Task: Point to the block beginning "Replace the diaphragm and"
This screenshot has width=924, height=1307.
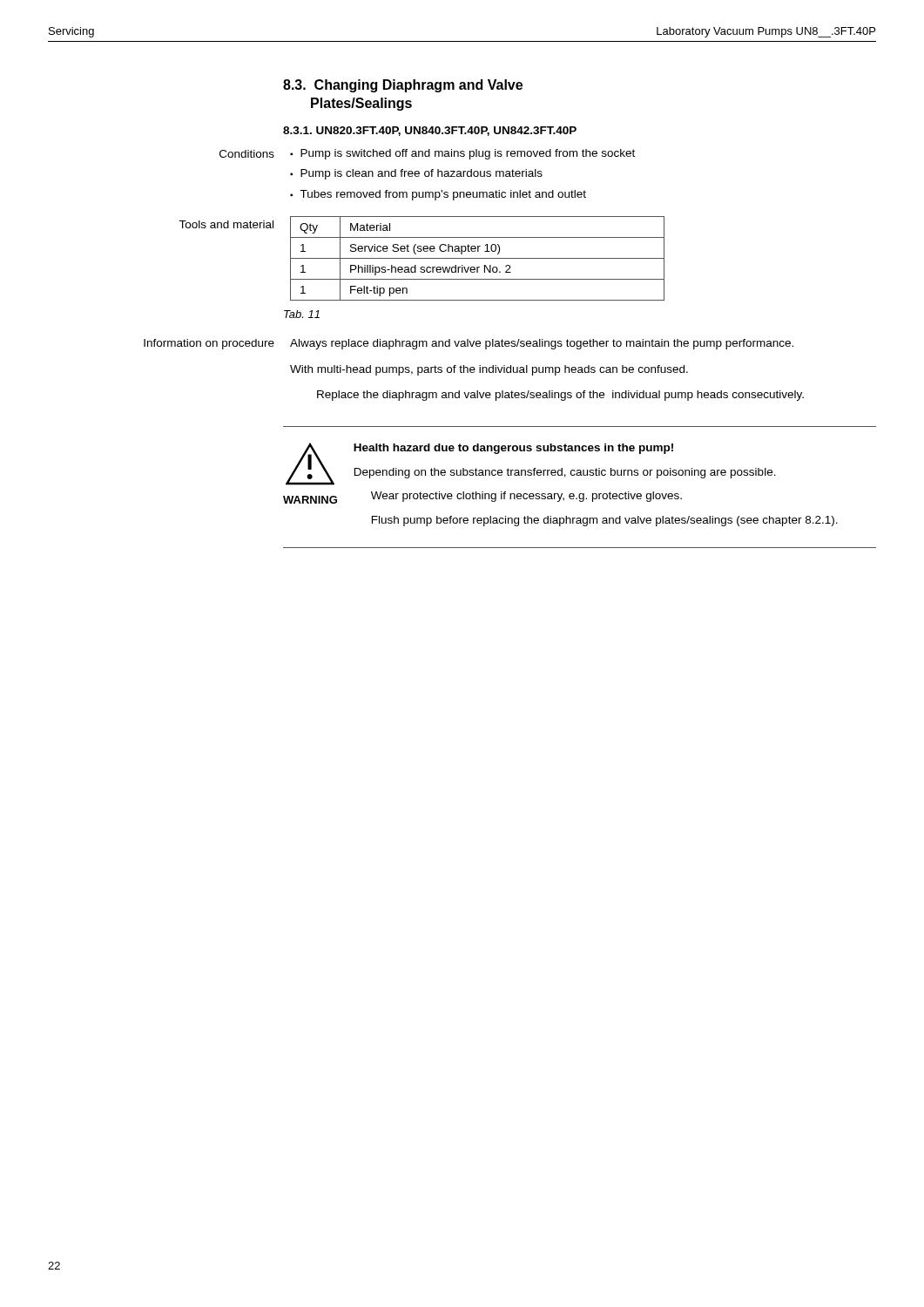Action: tap(560, 395)
